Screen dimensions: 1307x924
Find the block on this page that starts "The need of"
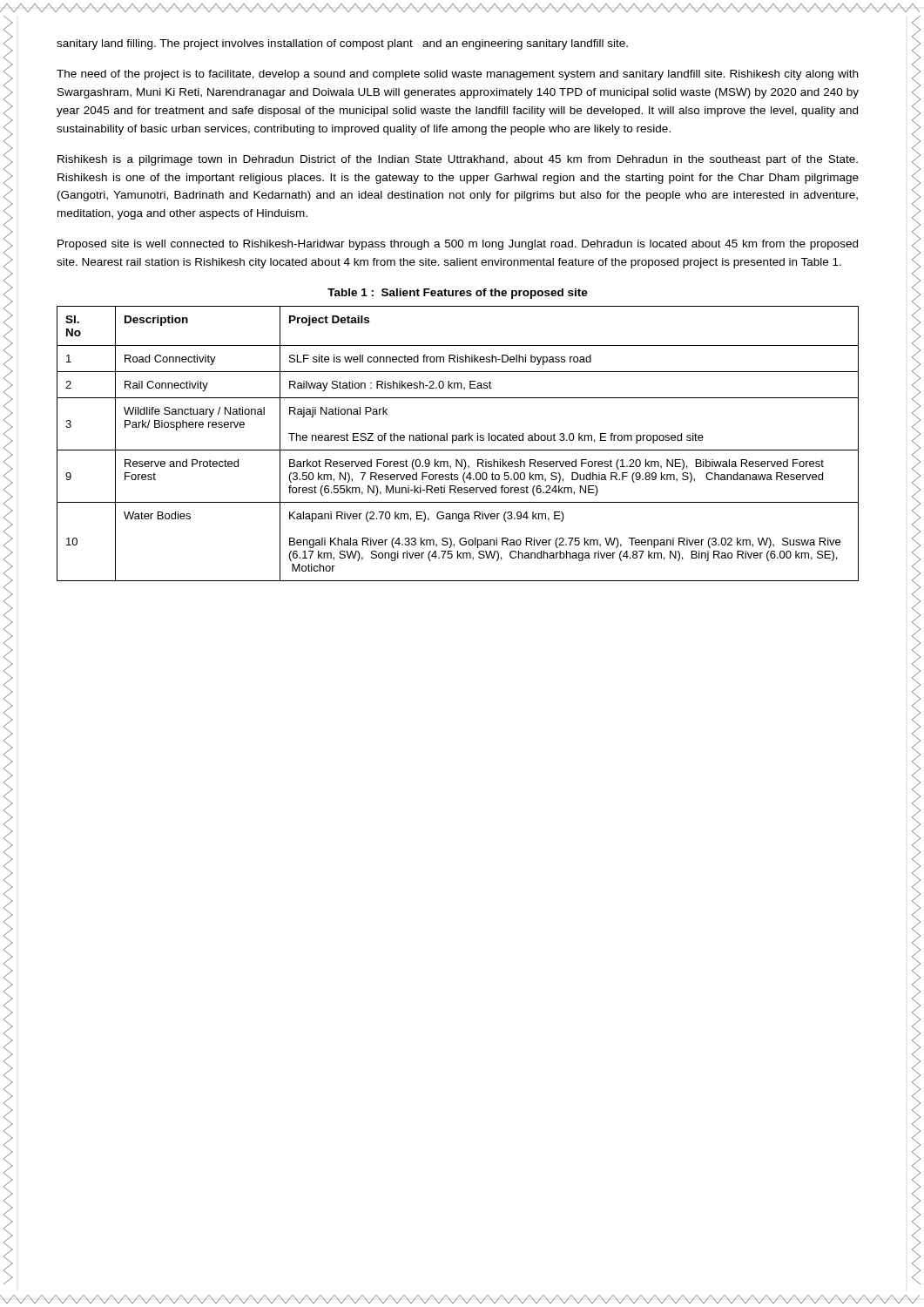(458, 101)
